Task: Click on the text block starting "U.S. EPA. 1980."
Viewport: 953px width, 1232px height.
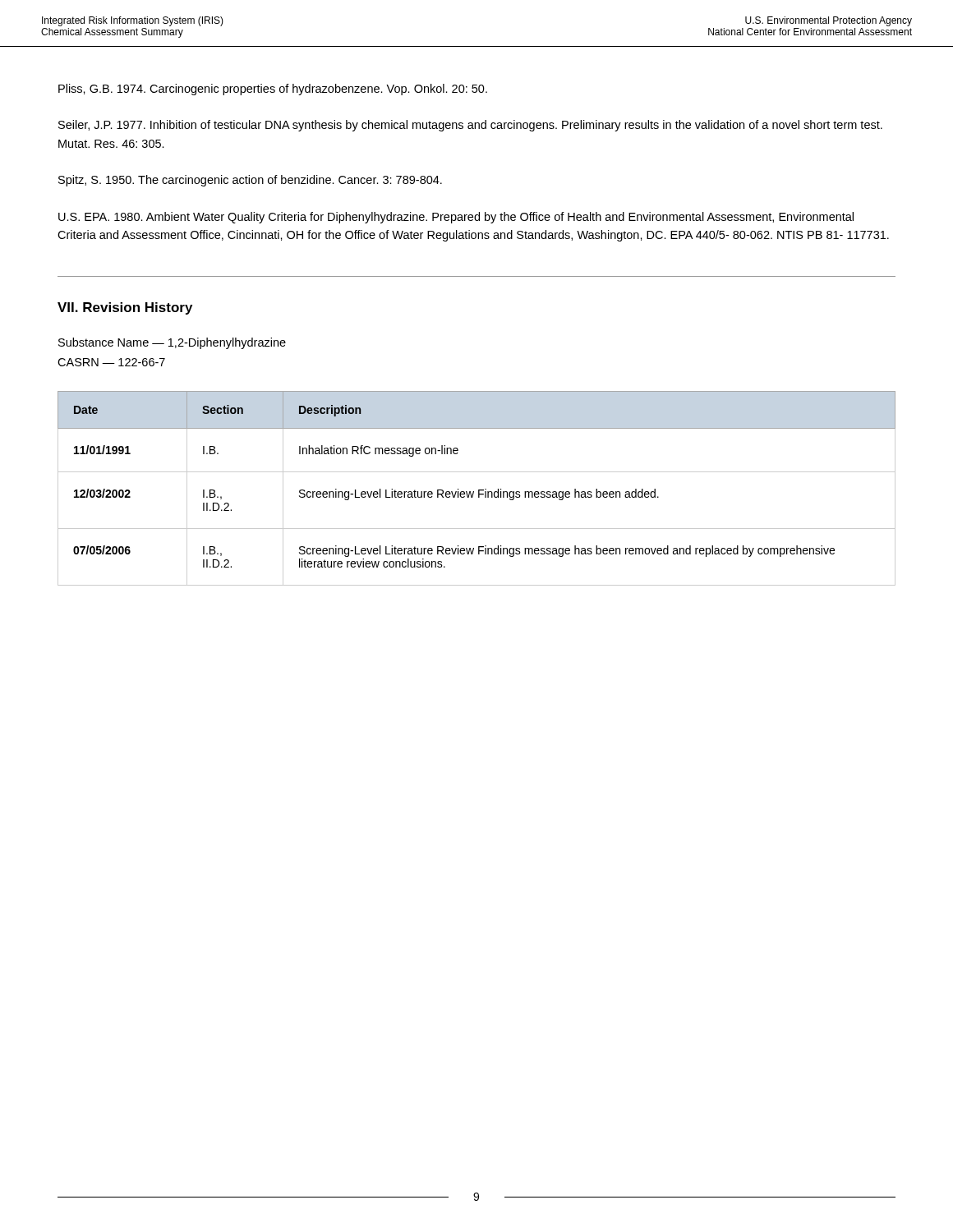Action: [474, 226]
